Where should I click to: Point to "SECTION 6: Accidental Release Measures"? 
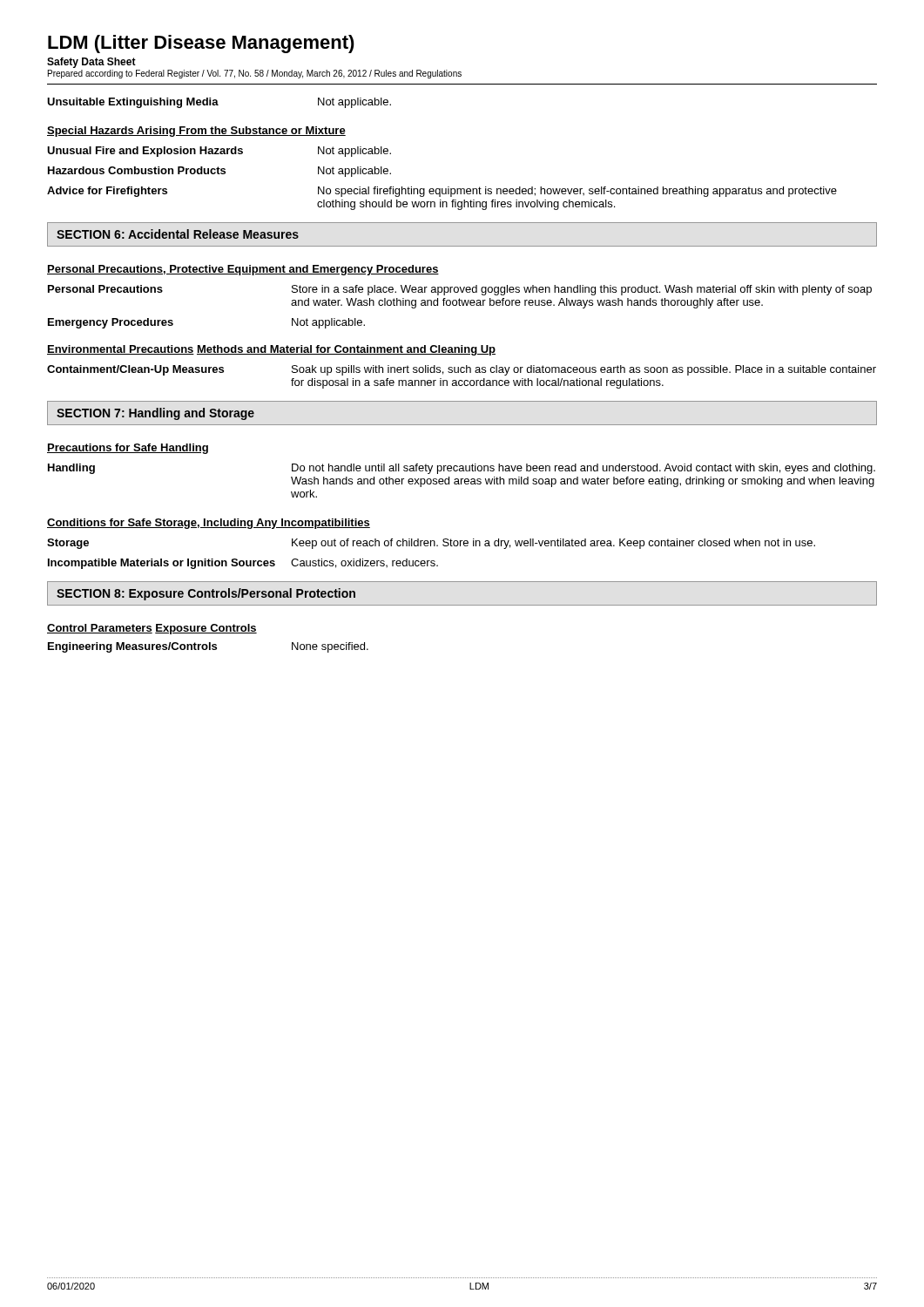pyautogui.click(x=178, y=234)
